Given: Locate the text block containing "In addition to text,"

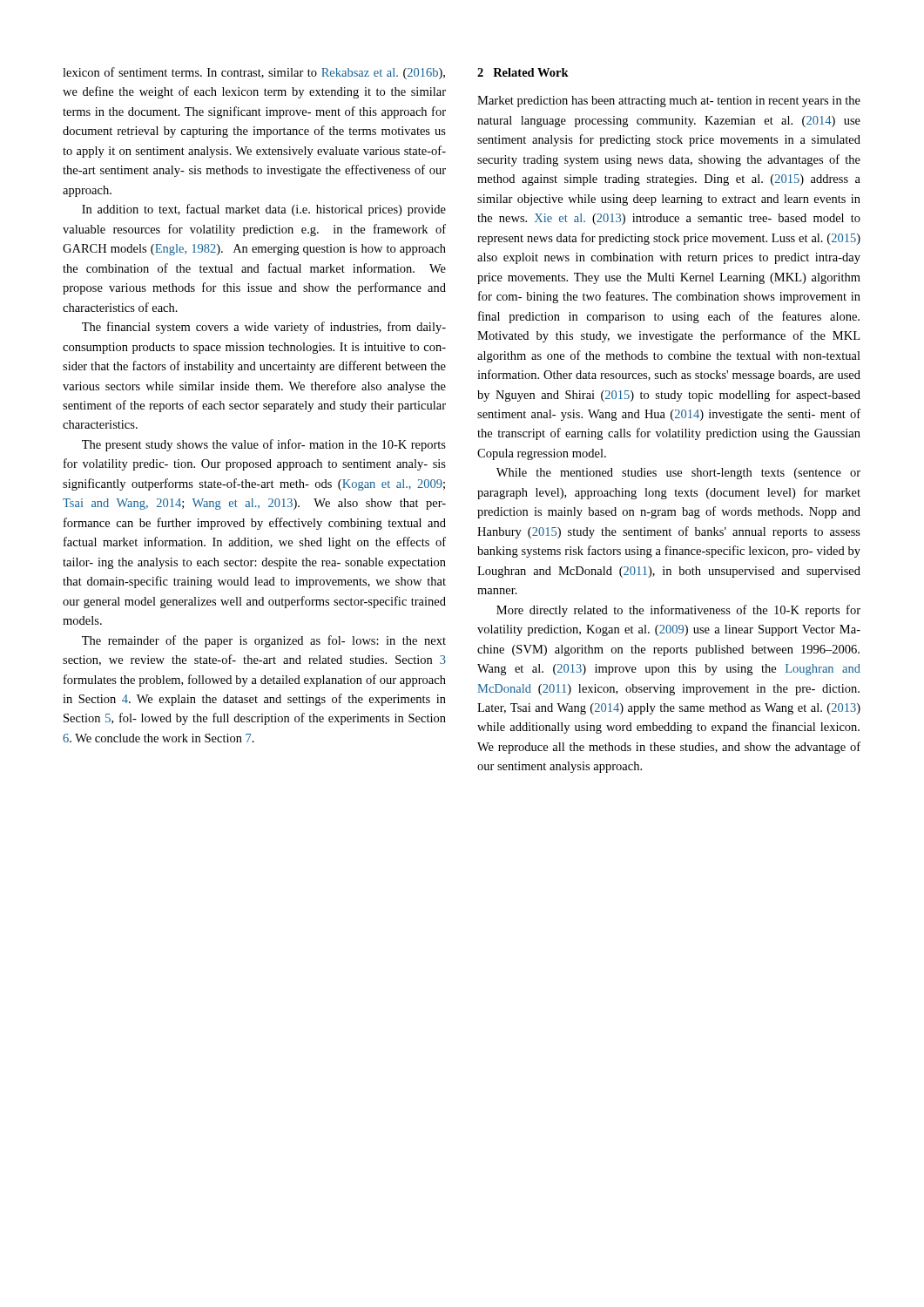Looking at the screenshot, I should pyautogui.click(x=254, y=259).
